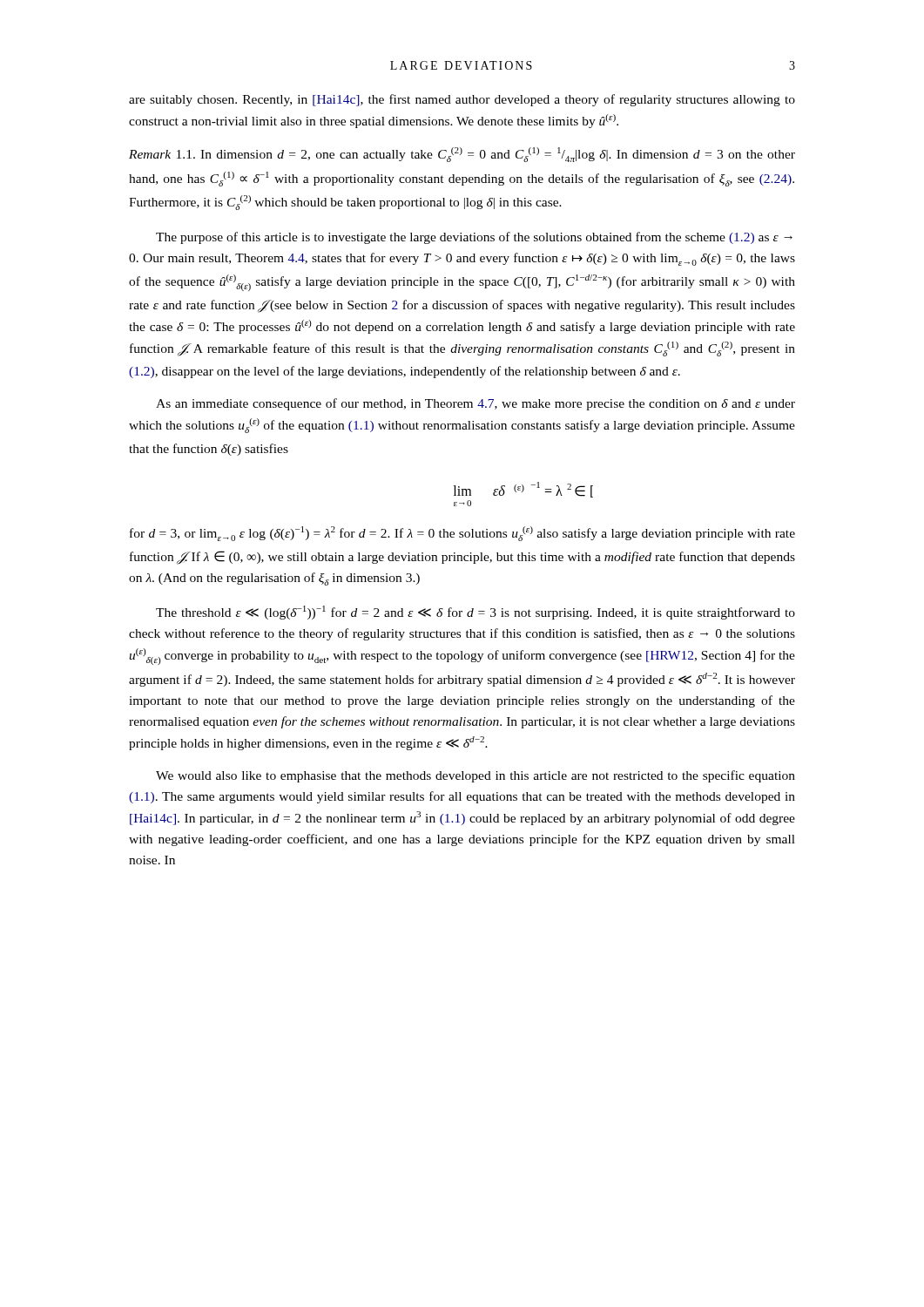Where is the passage that starts "The threshold ε ≪"?
The height and width of the screenshot is (1307, 924).
tap(462, 677)
